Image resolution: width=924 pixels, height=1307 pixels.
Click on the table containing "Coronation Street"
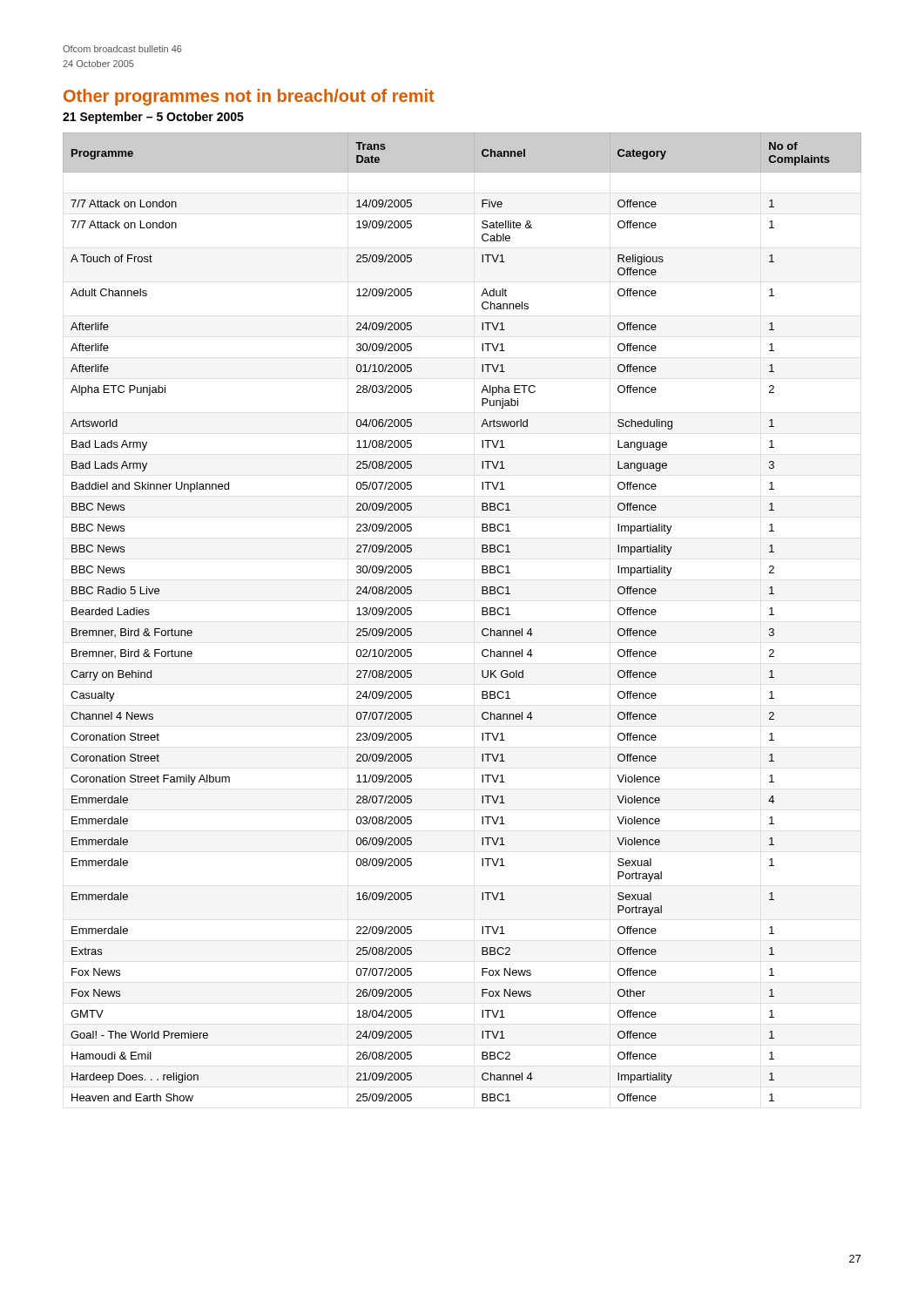462,620
